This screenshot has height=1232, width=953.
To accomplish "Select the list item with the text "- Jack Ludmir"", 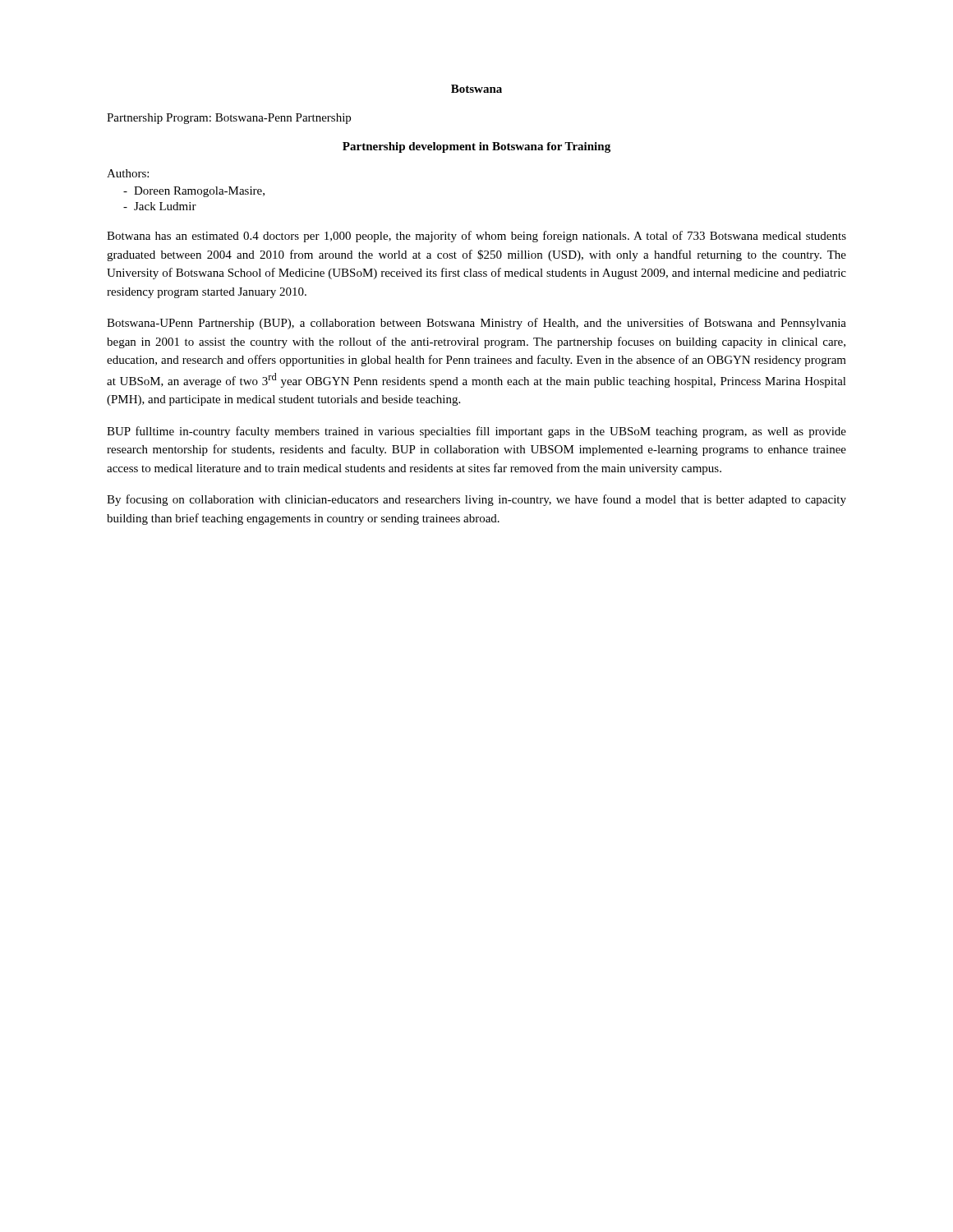I will coord(160,207).
